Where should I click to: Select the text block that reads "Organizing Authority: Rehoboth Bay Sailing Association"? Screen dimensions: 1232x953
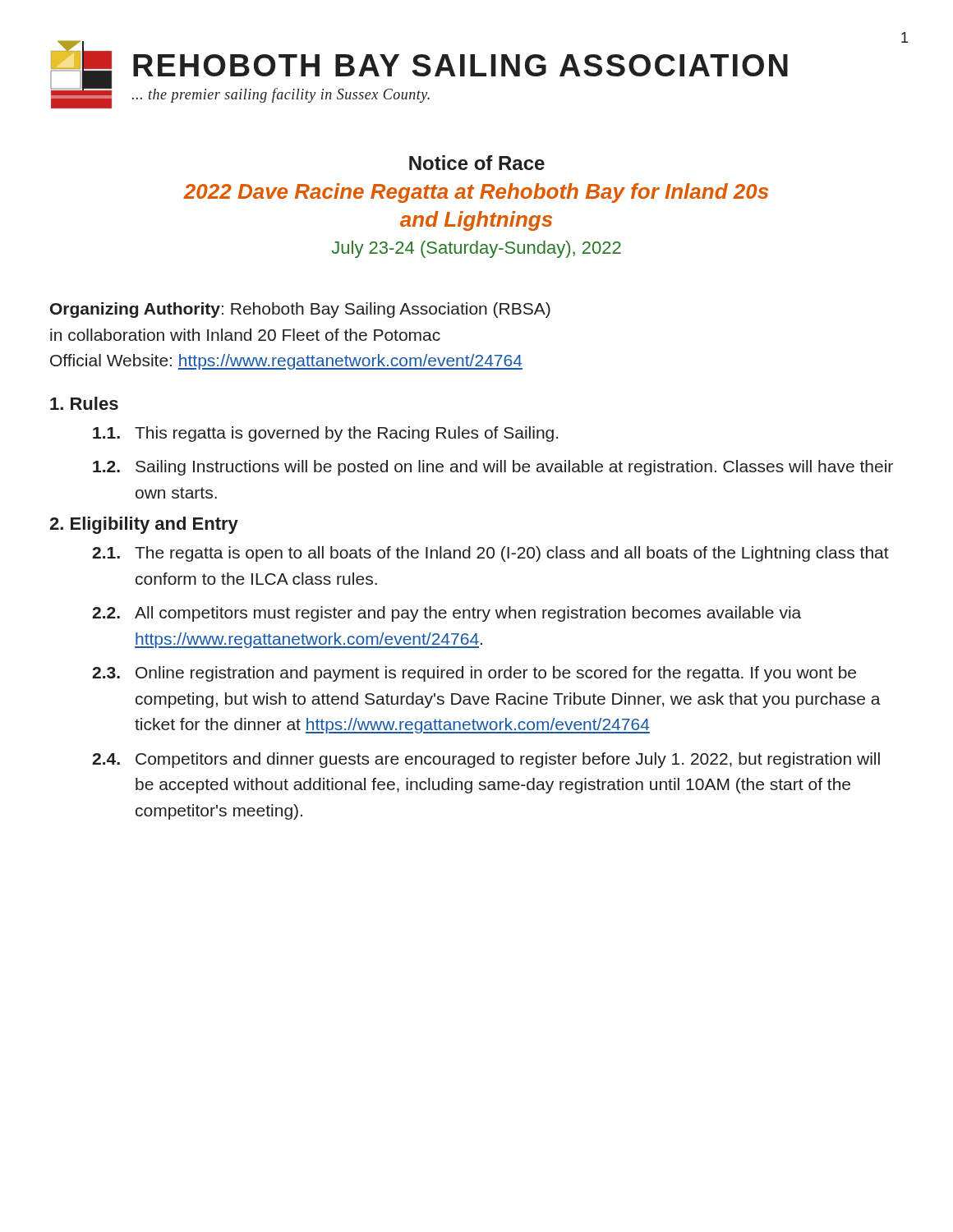click(300, 334)
